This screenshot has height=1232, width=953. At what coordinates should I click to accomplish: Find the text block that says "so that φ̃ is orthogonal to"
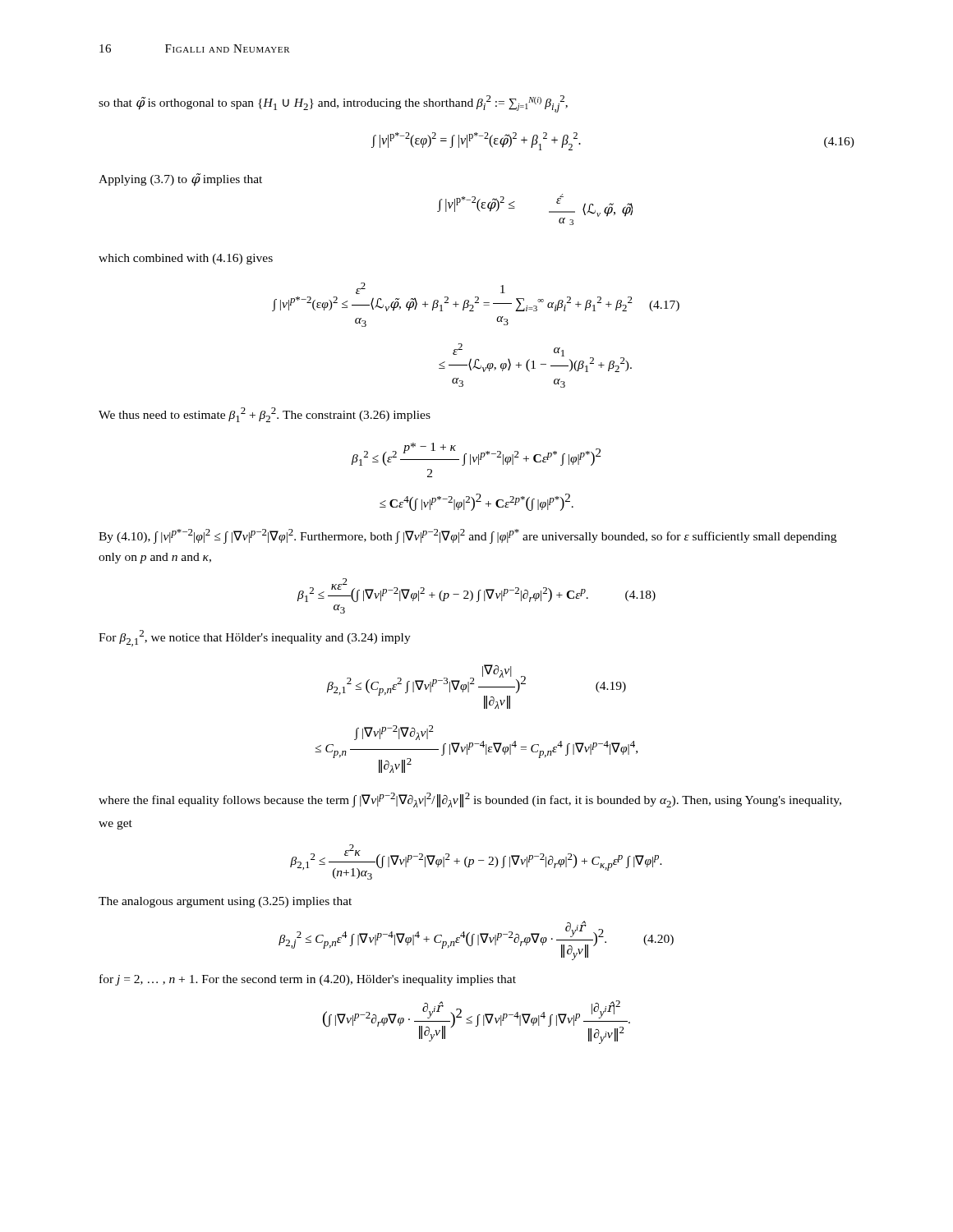coord(333,102)
